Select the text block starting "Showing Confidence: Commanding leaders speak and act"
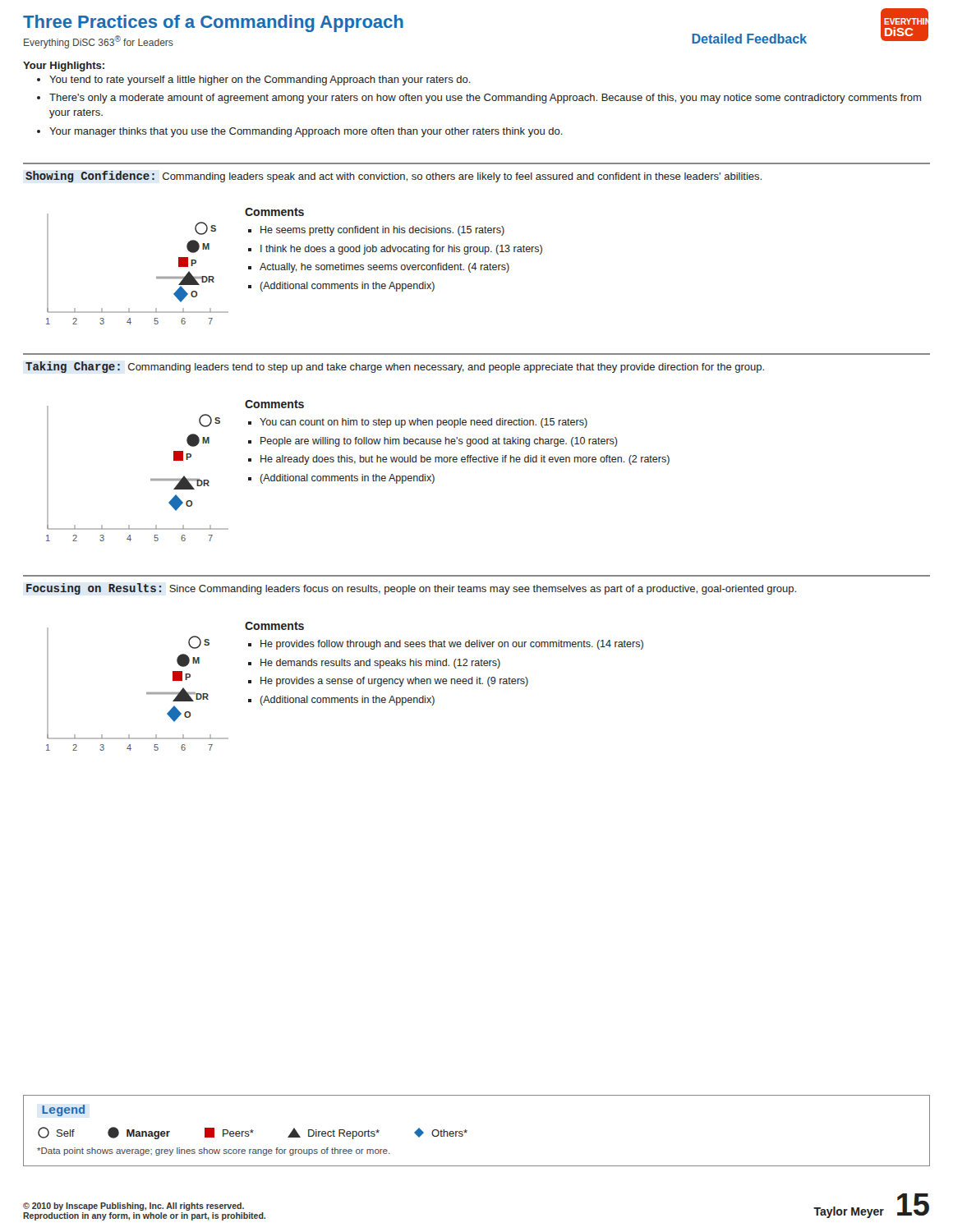The height and width of the screenshot is (1232, 953). click(393, 177)
